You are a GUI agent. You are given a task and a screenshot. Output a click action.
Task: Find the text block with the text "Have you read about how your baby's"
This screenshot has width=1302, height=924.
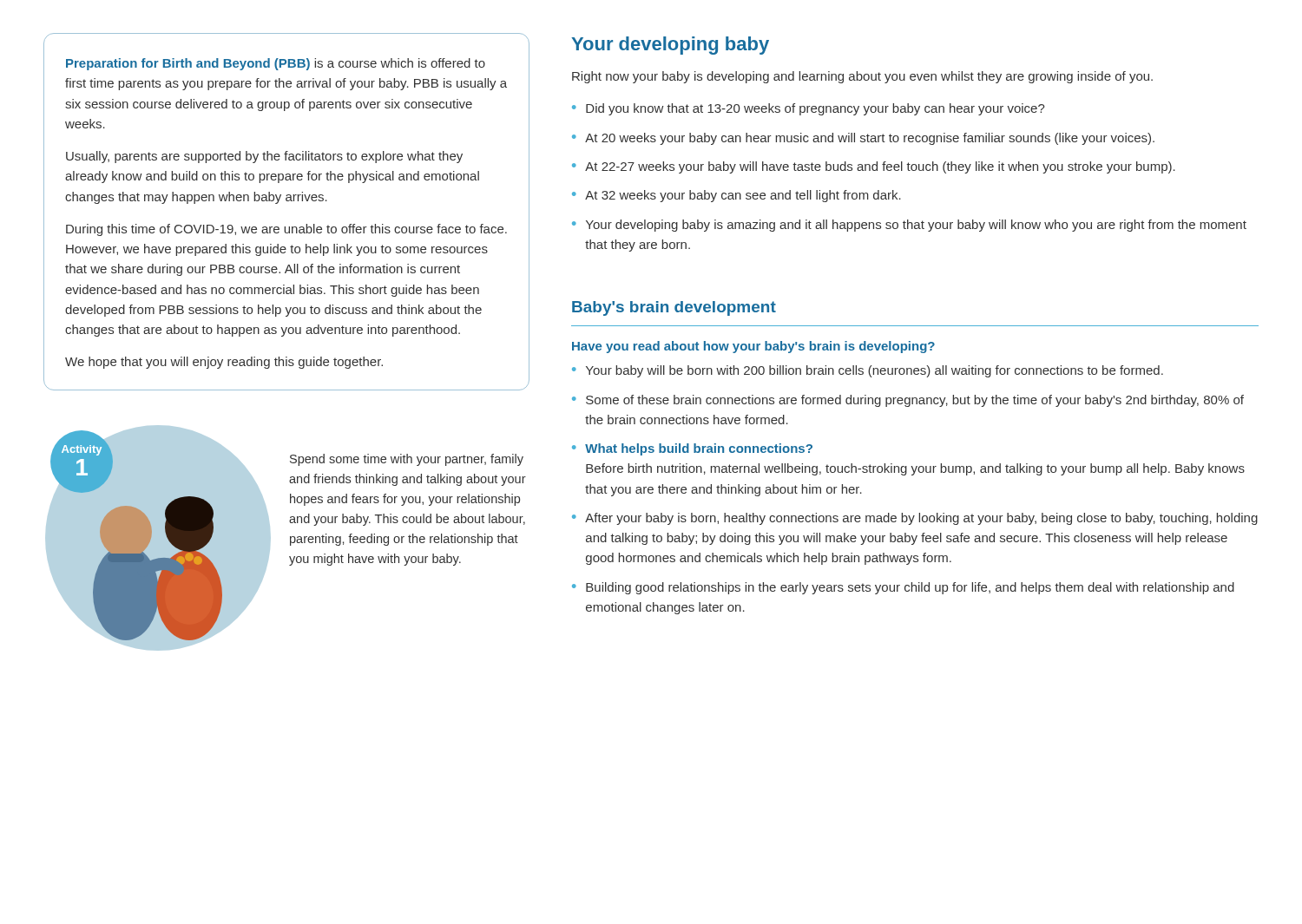(753, 346)
